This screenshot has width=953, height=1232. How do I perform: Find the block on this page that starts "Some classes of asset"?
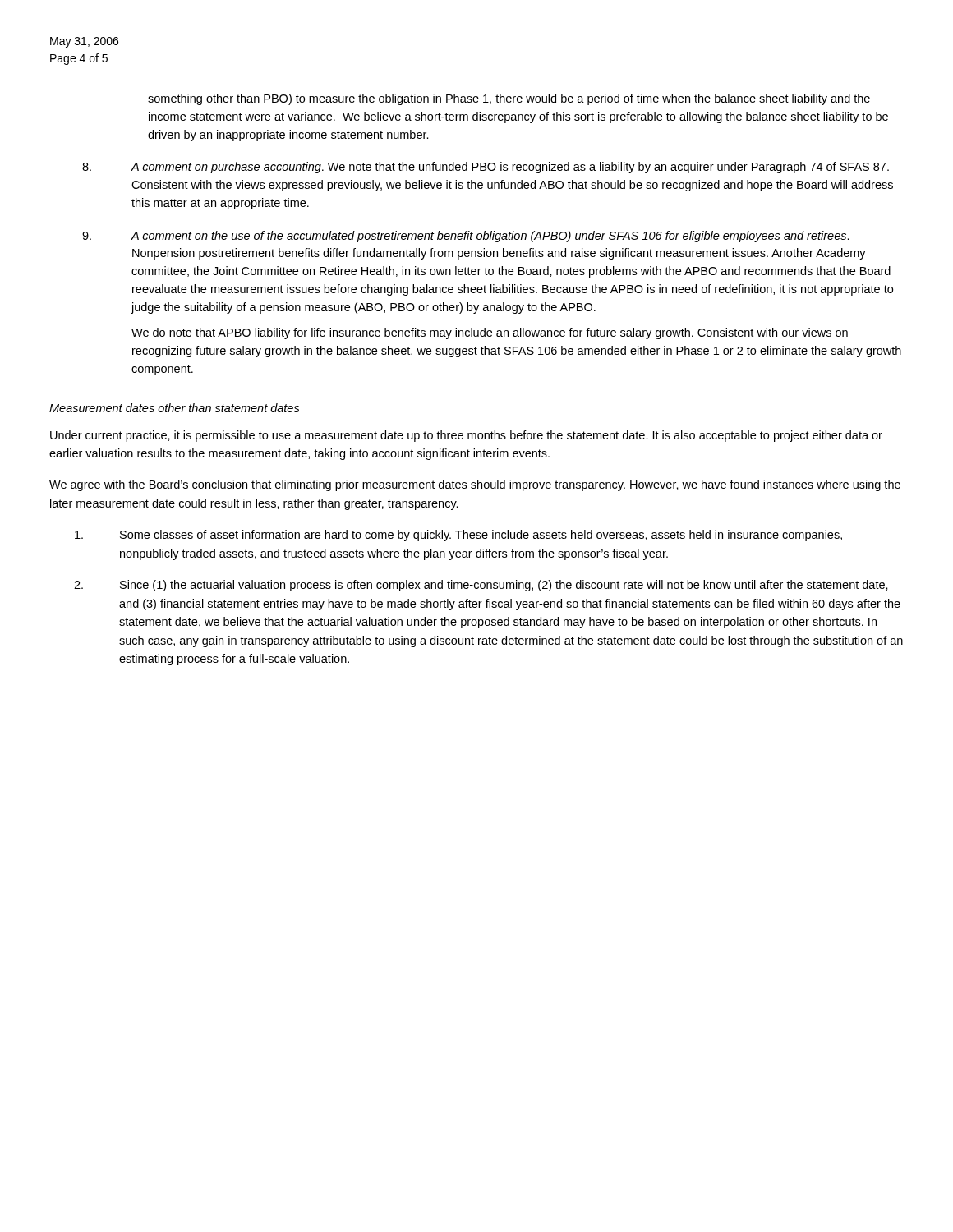476,544
